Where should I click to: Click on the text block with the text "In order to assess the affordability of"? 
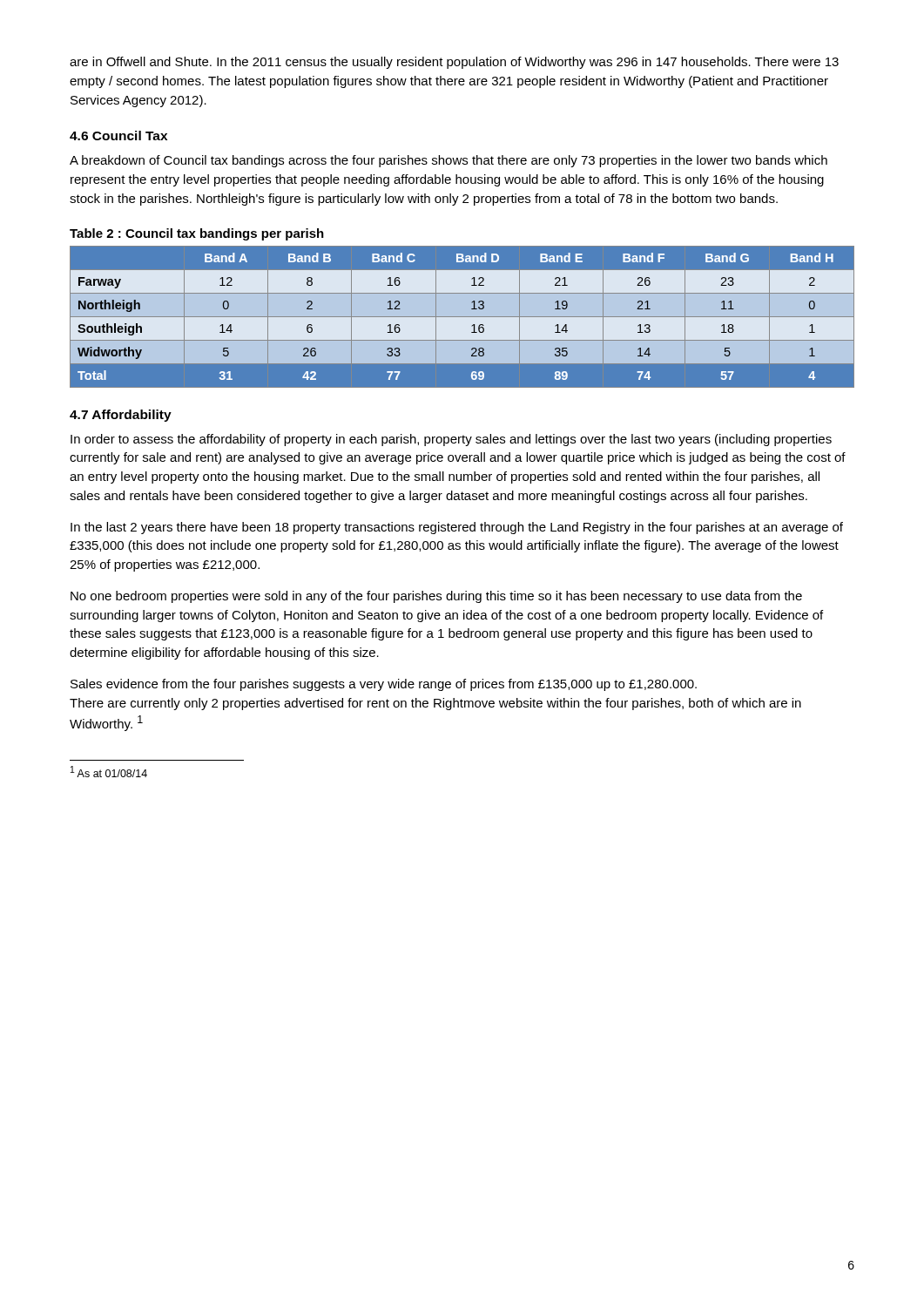(457, 467)
